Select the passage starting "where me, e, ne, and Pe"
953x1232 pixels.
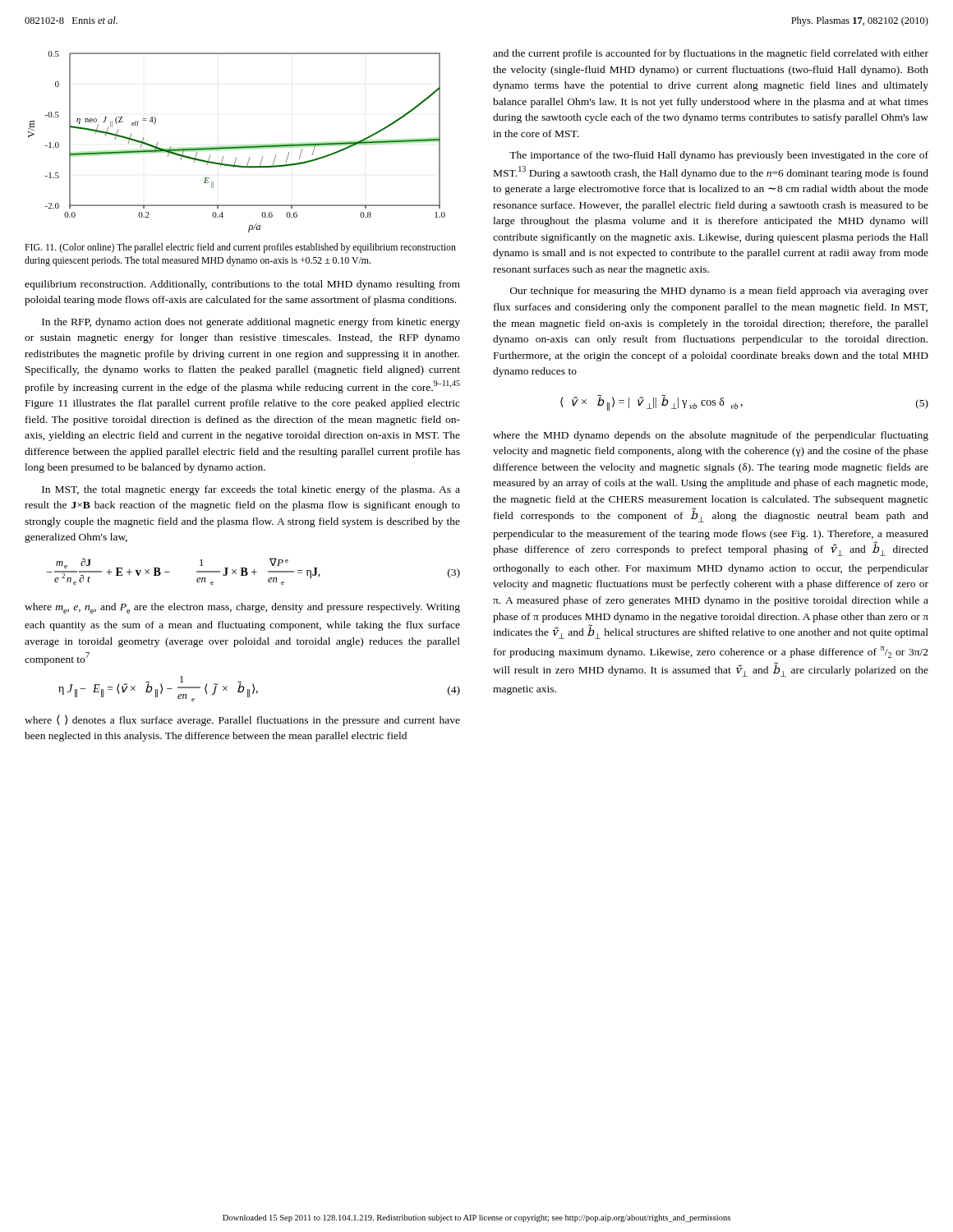[242, 632]
